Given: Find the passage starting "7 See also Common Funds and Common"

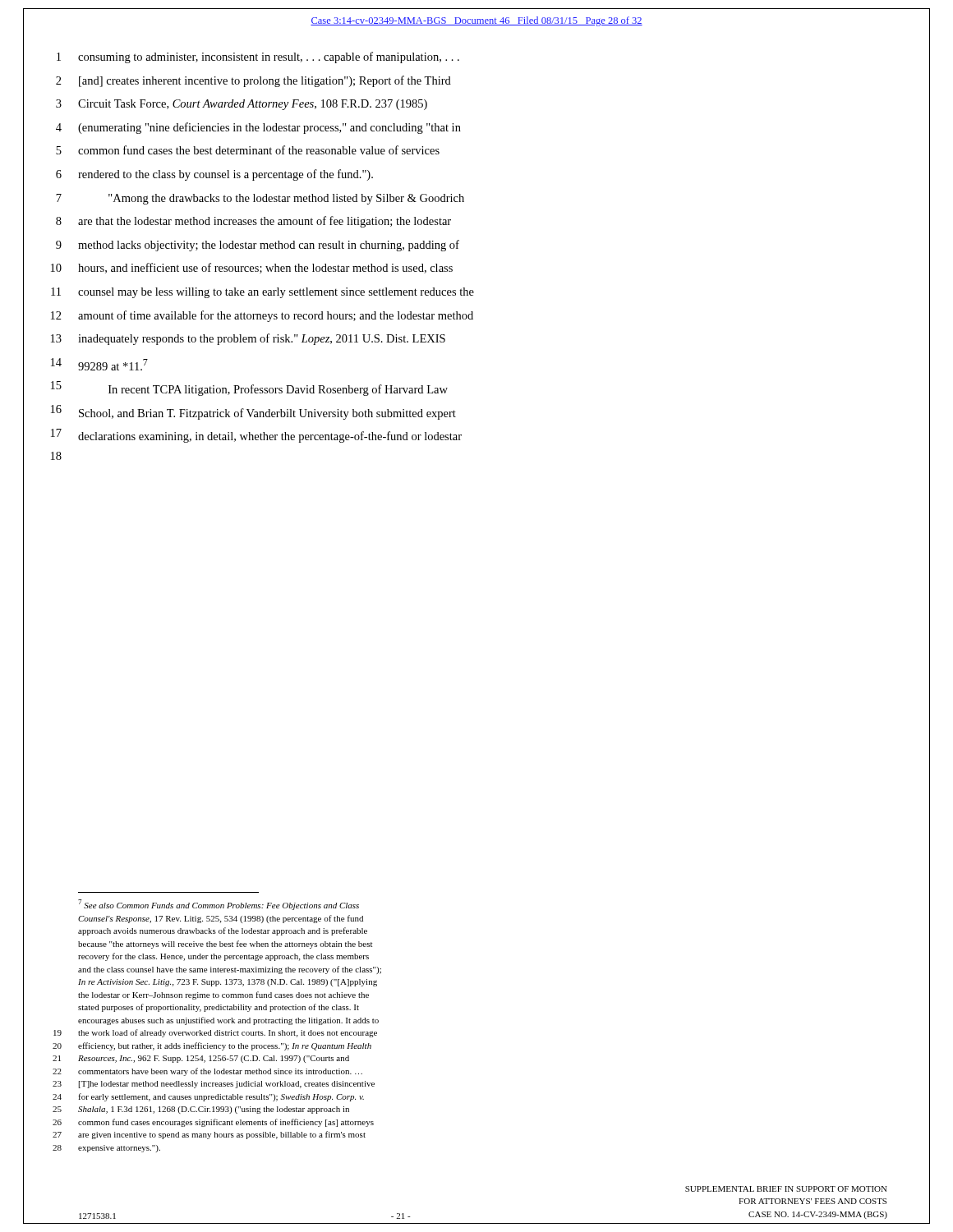Looking at the screenshot, I should point(219,905).
